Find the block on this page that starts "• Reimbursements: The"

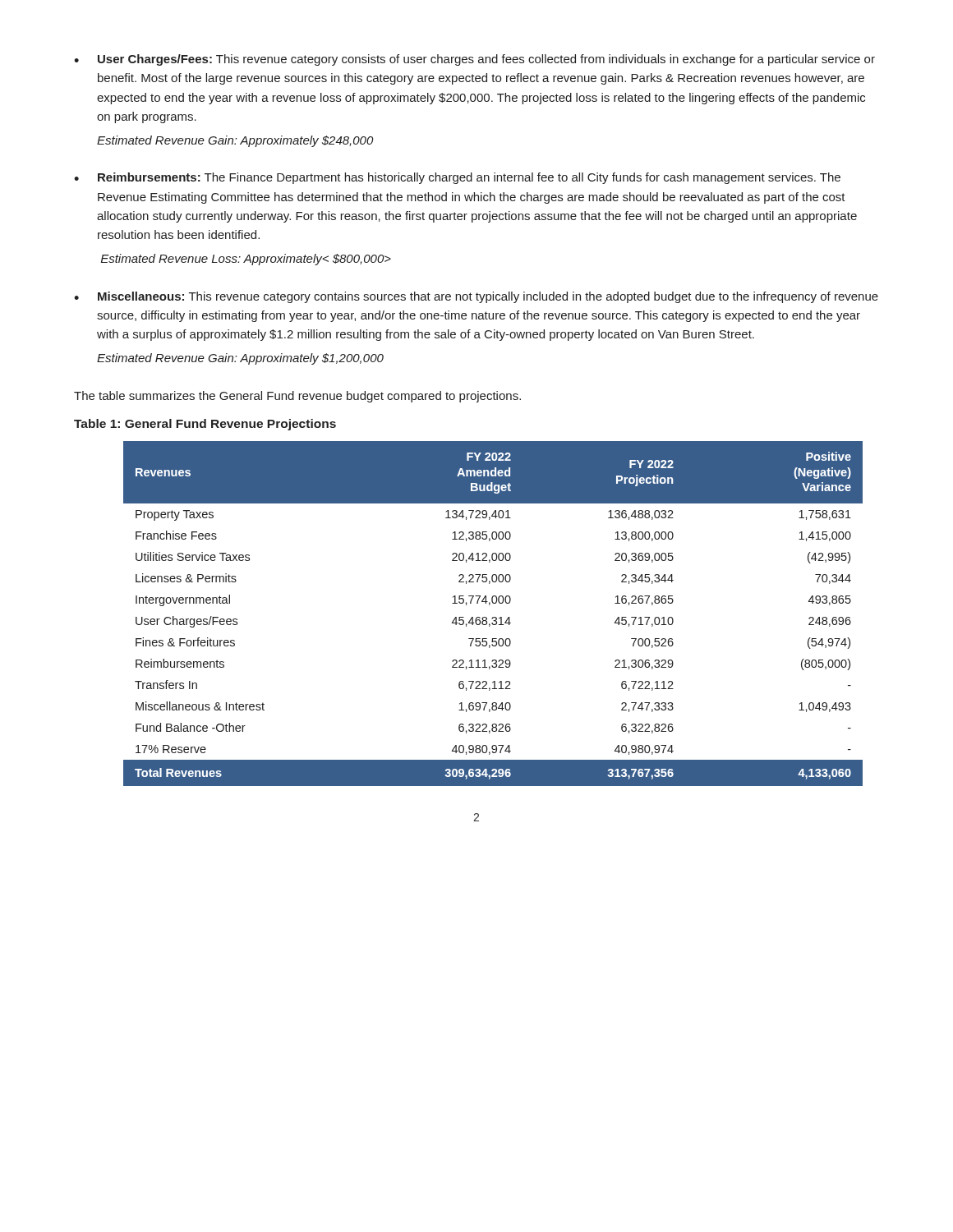(x=476, y=218)
